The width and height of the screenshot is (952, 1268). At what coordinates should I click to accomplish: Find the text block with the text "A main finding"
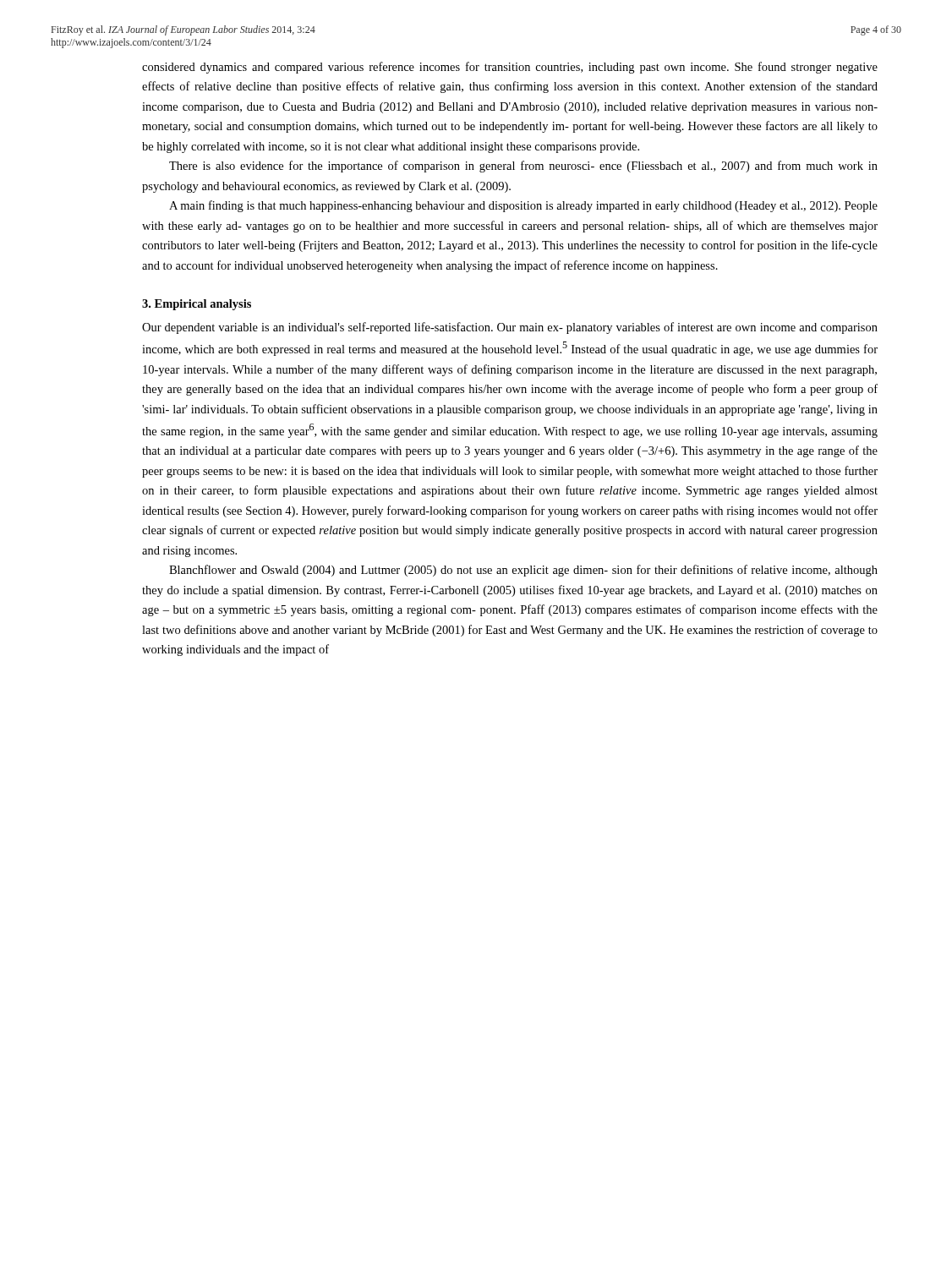pos(510,236)
